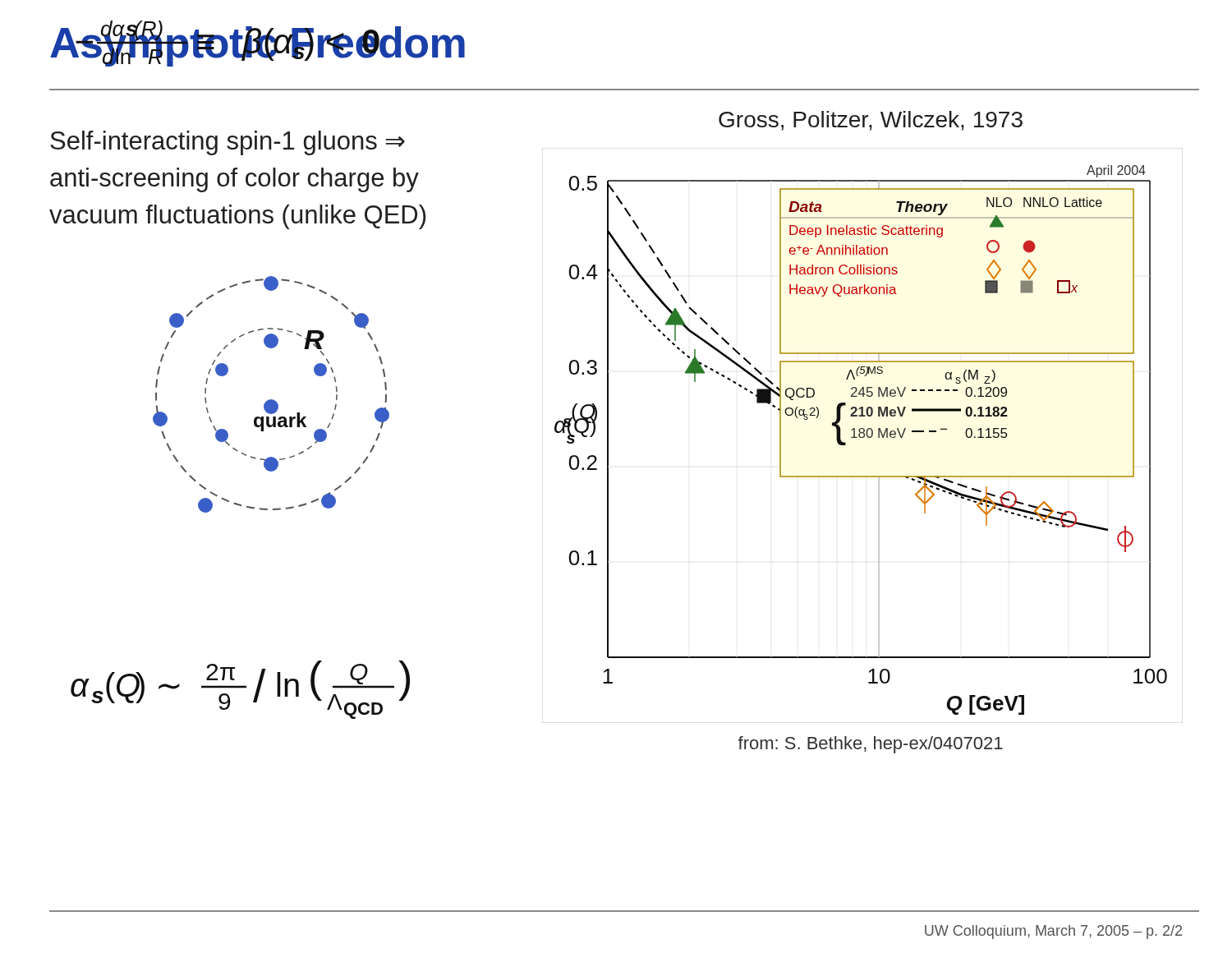Select the continuous plot
The width and height of the screenshot is (1232, 953).
[x=871, y=437]
